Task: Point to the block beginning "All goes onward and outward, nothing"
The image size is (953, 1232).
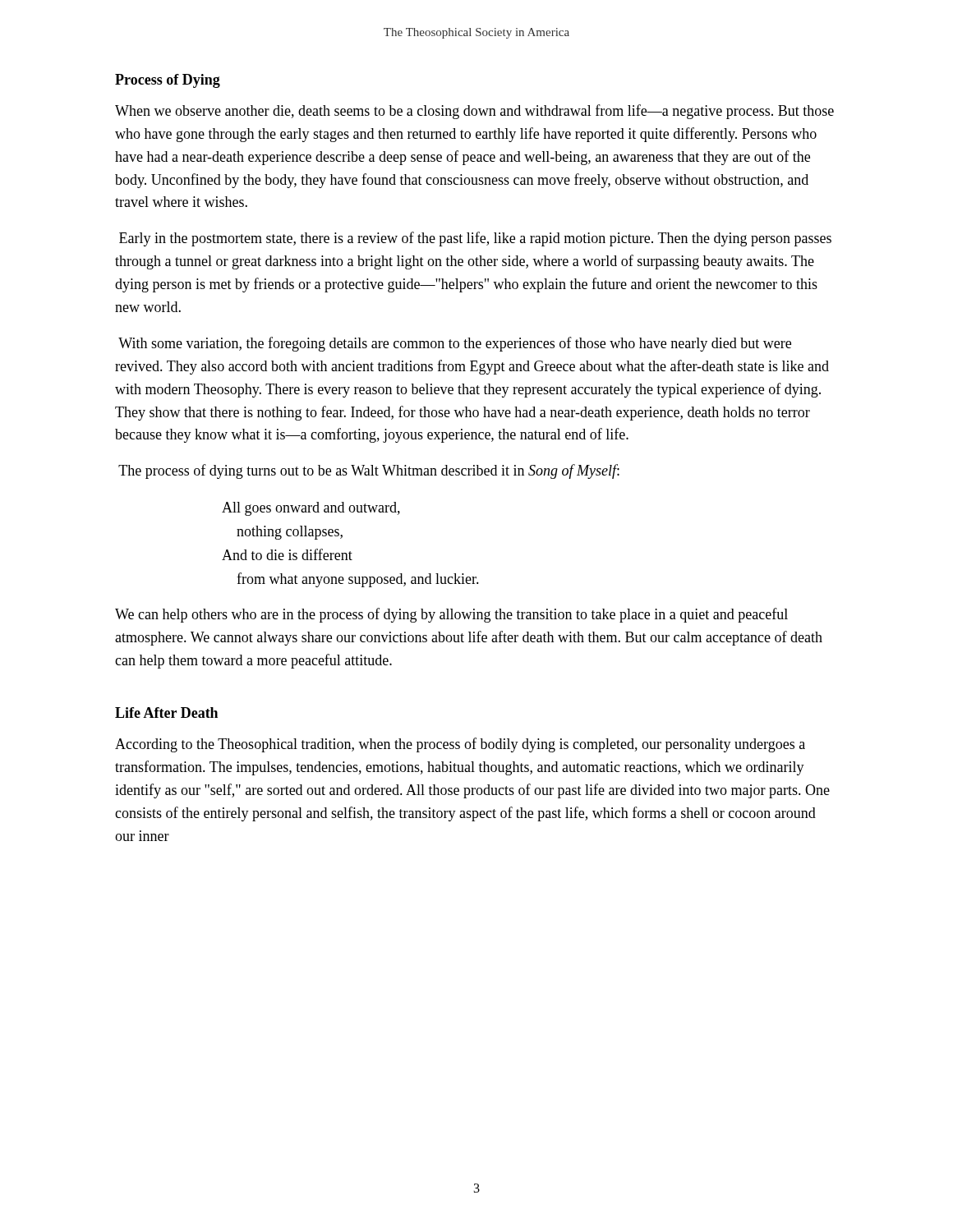Action: (351, 543)
